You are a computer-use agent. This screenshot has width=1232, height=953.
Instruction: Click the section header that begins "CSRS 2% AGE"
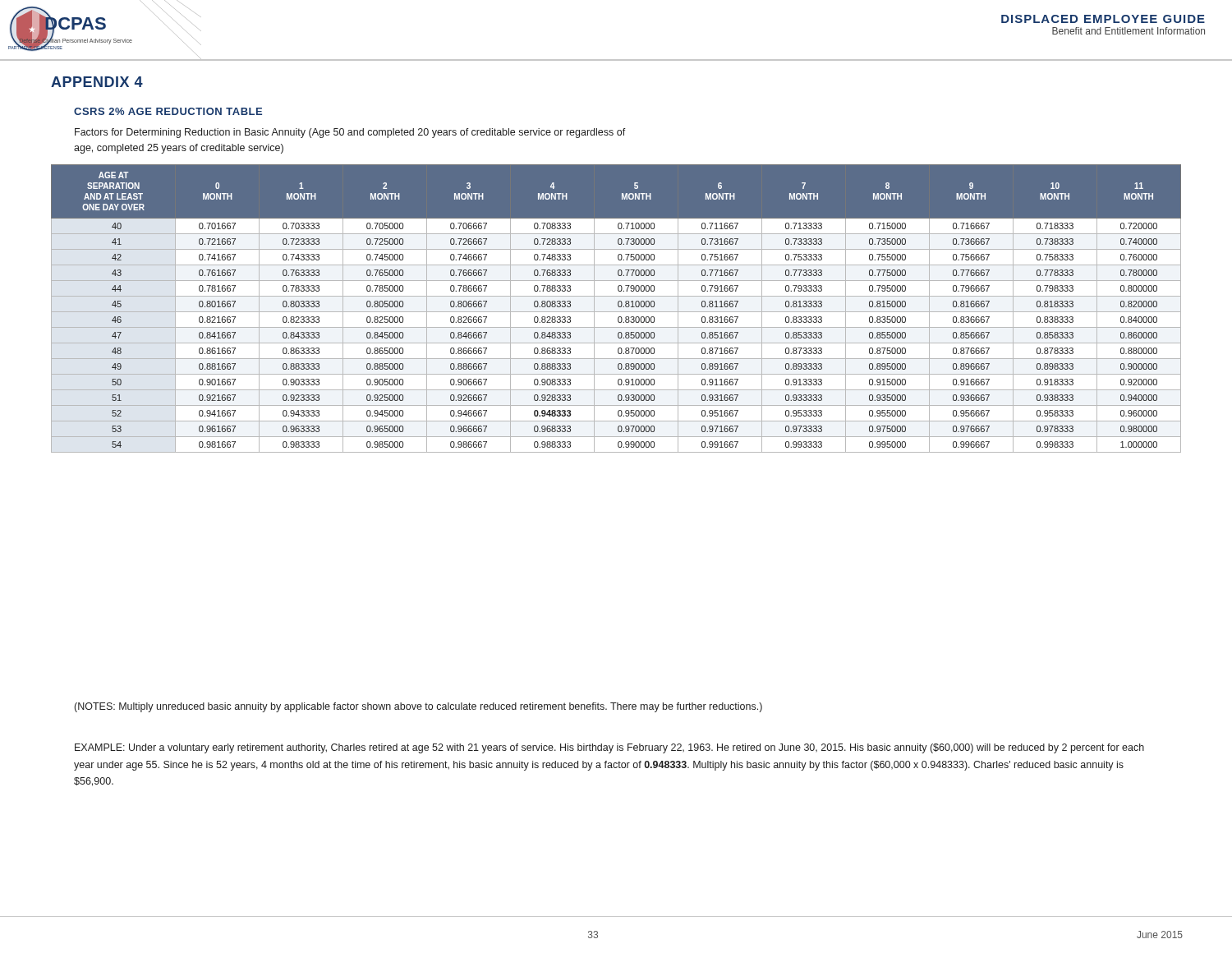coord(168,111)
